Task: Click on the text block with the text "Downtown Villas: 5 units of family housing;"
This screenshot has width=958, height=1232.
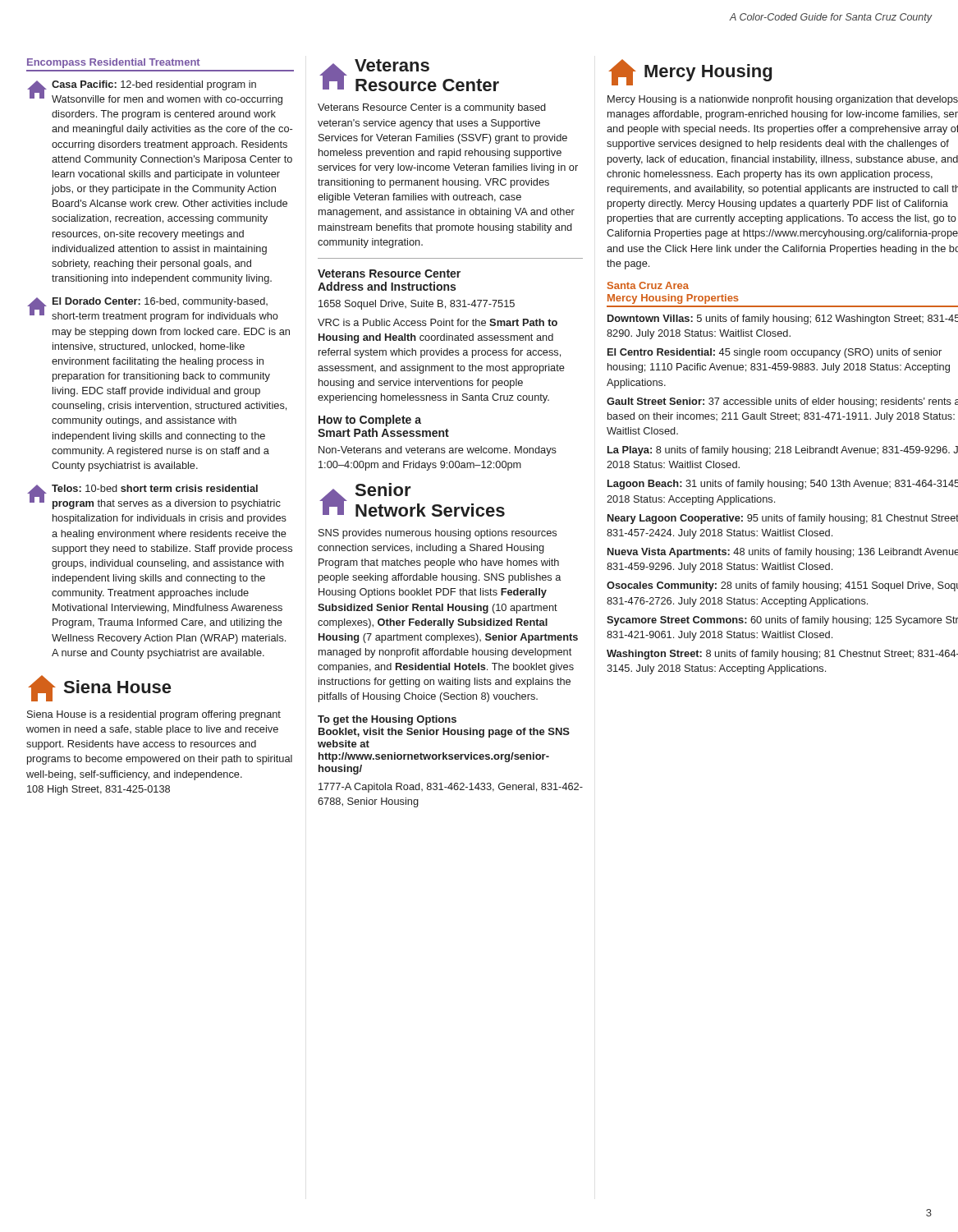Action: (782, 326)
